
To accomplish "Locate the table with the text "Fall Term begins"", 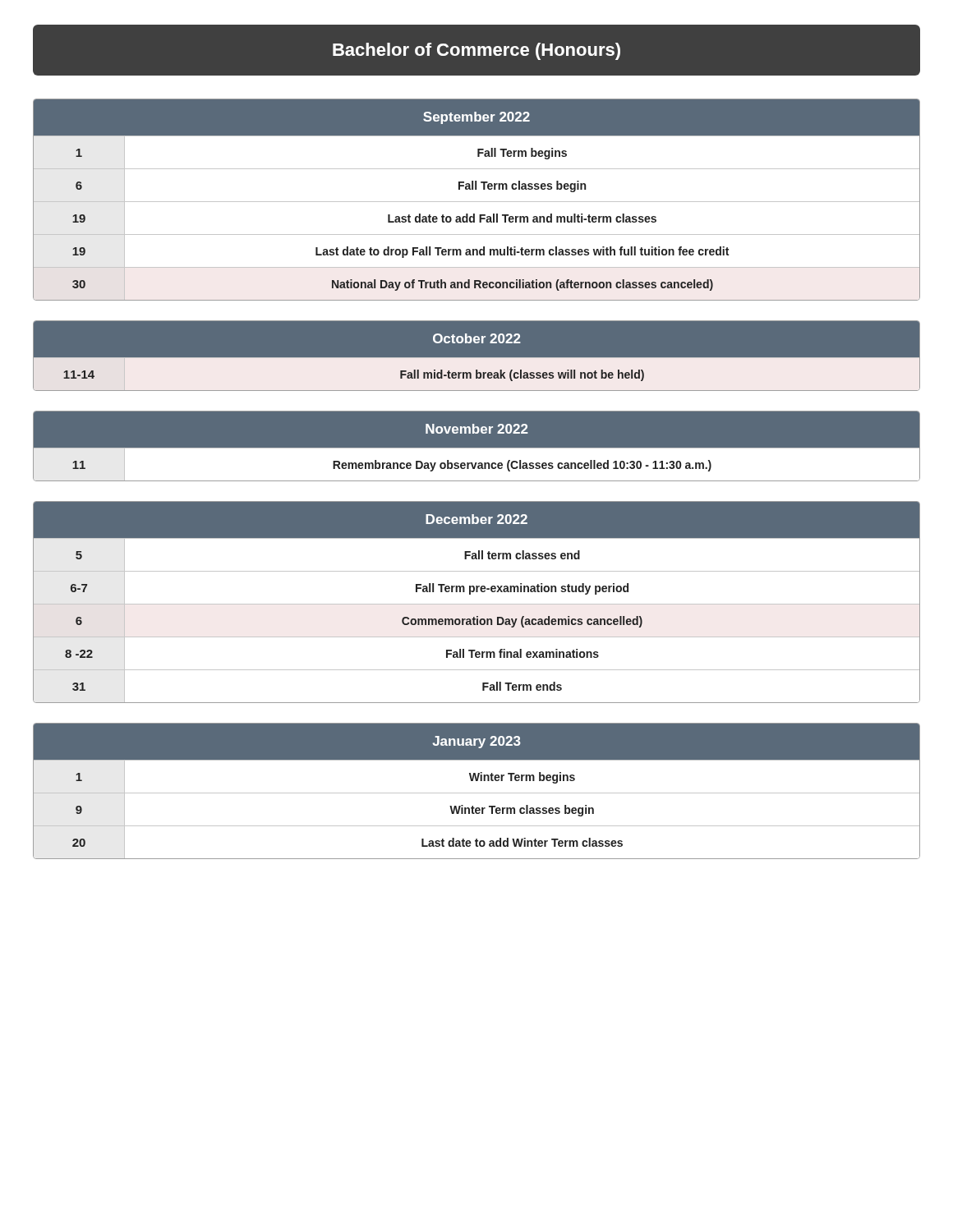I will coord(476,200).
